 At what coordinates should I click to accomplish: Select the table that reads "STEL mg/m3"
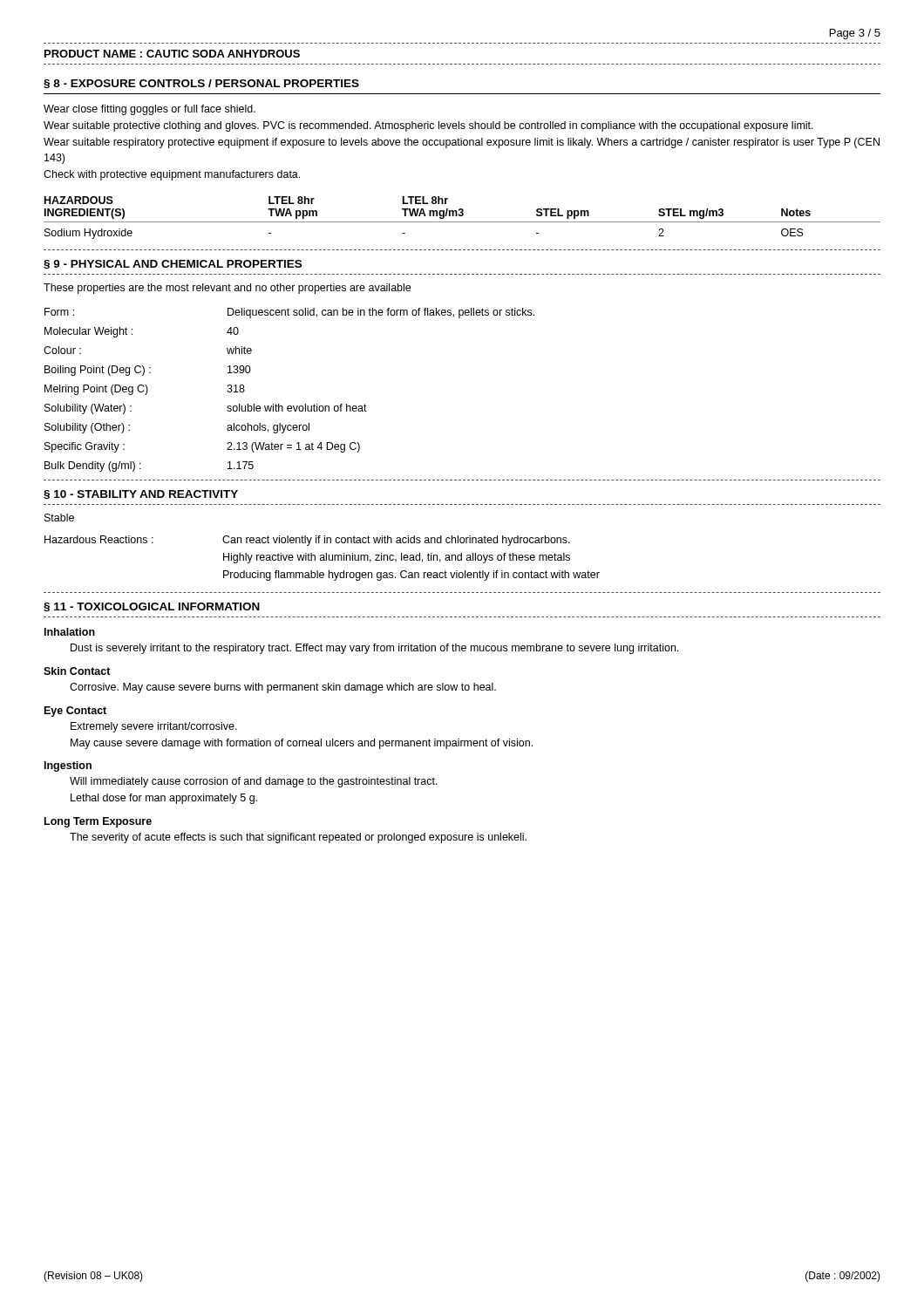[462, 217]
